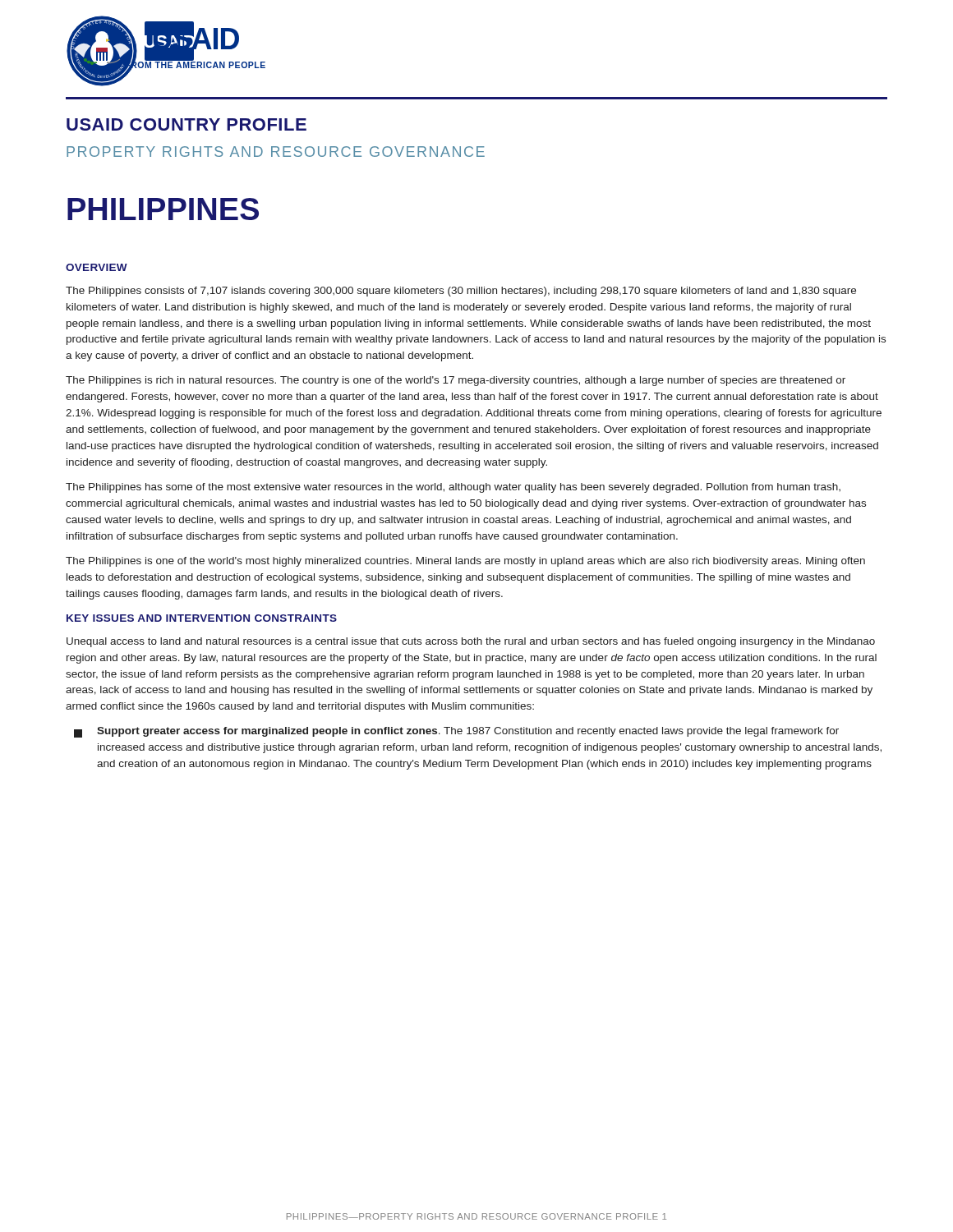Image resolution: width=953 pixels, height=1232 pixels.
Task: Find the block on this page that starts "The Philippines consists of 7,107 islands covering"
Action: [476, 323]
